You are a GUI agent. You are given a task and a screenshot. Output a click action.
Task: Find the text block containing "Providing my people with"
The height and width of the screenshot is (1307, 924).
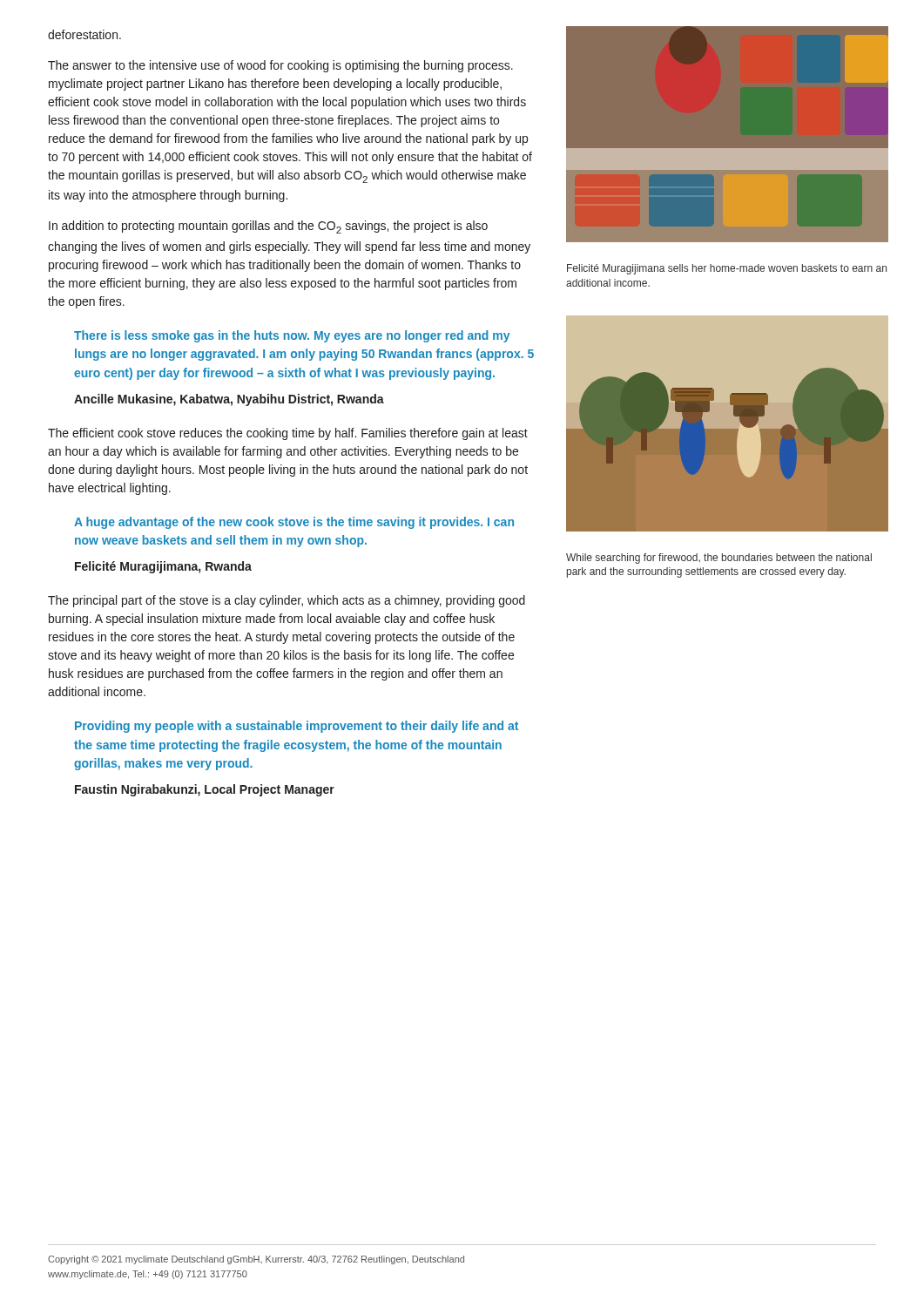[305, 746]
